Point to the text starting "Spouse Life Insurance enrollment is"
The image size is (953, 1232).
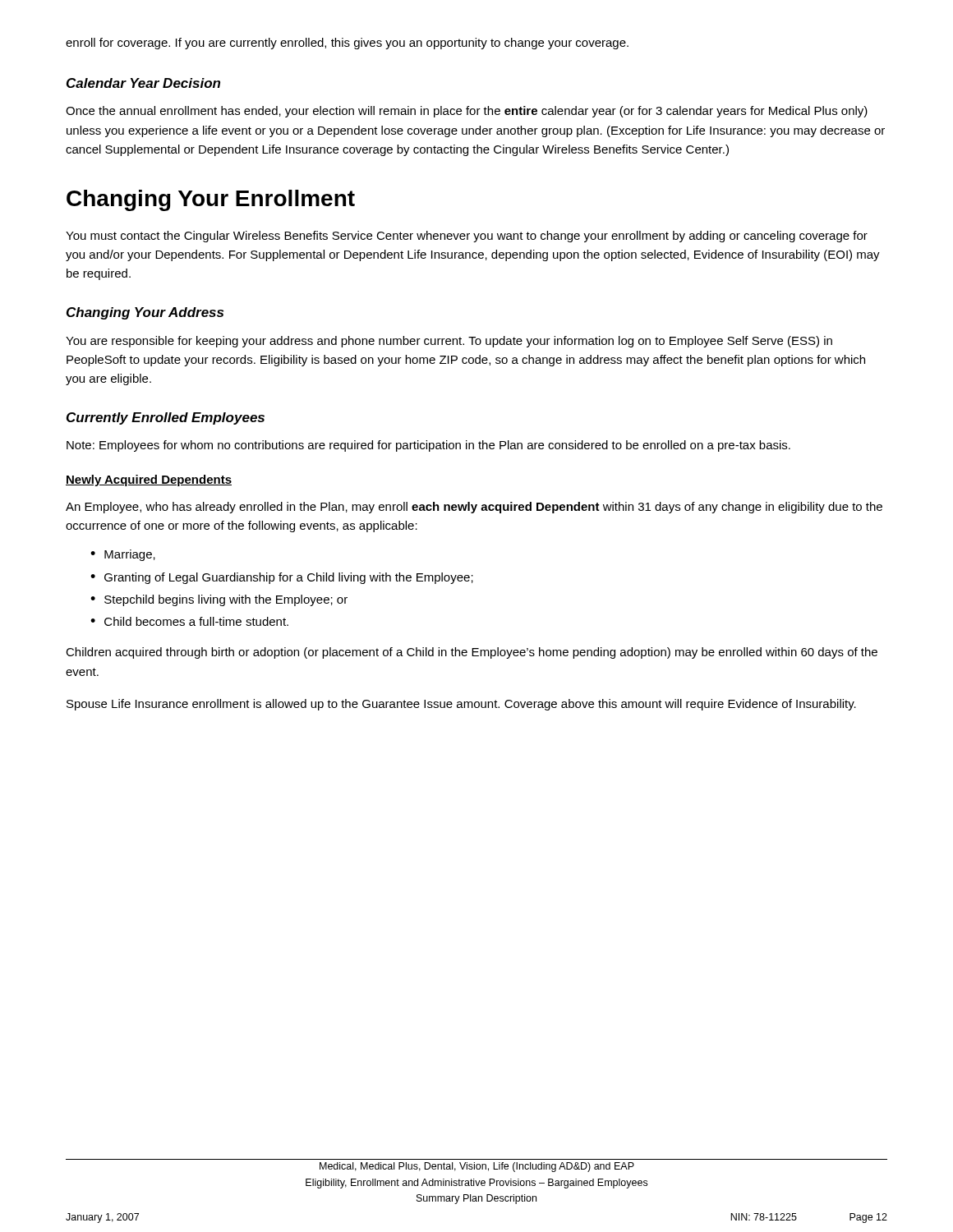[461, 703]
